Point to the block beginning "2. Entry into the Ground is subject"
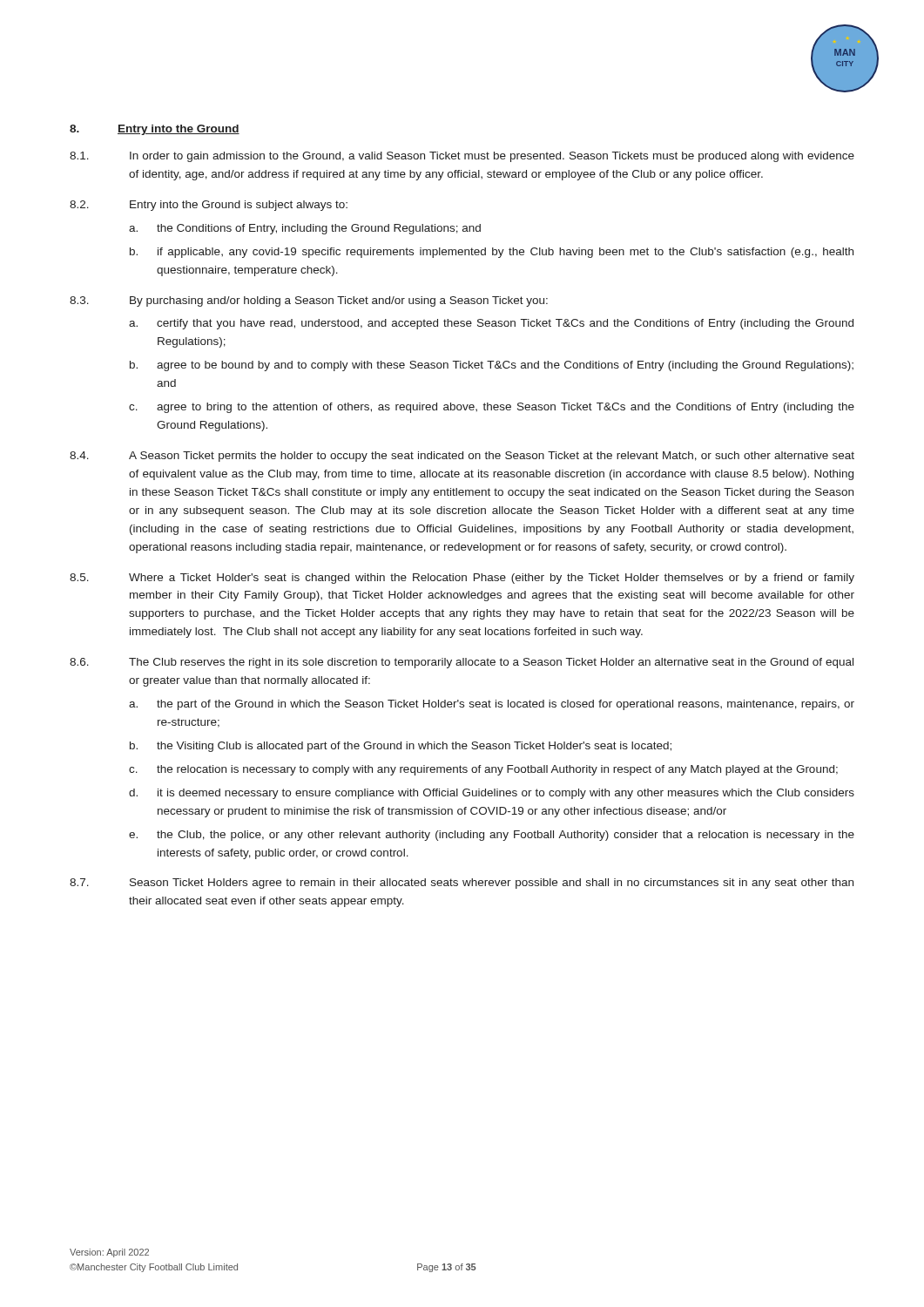The image size is (924, 1307). point(462,240)
